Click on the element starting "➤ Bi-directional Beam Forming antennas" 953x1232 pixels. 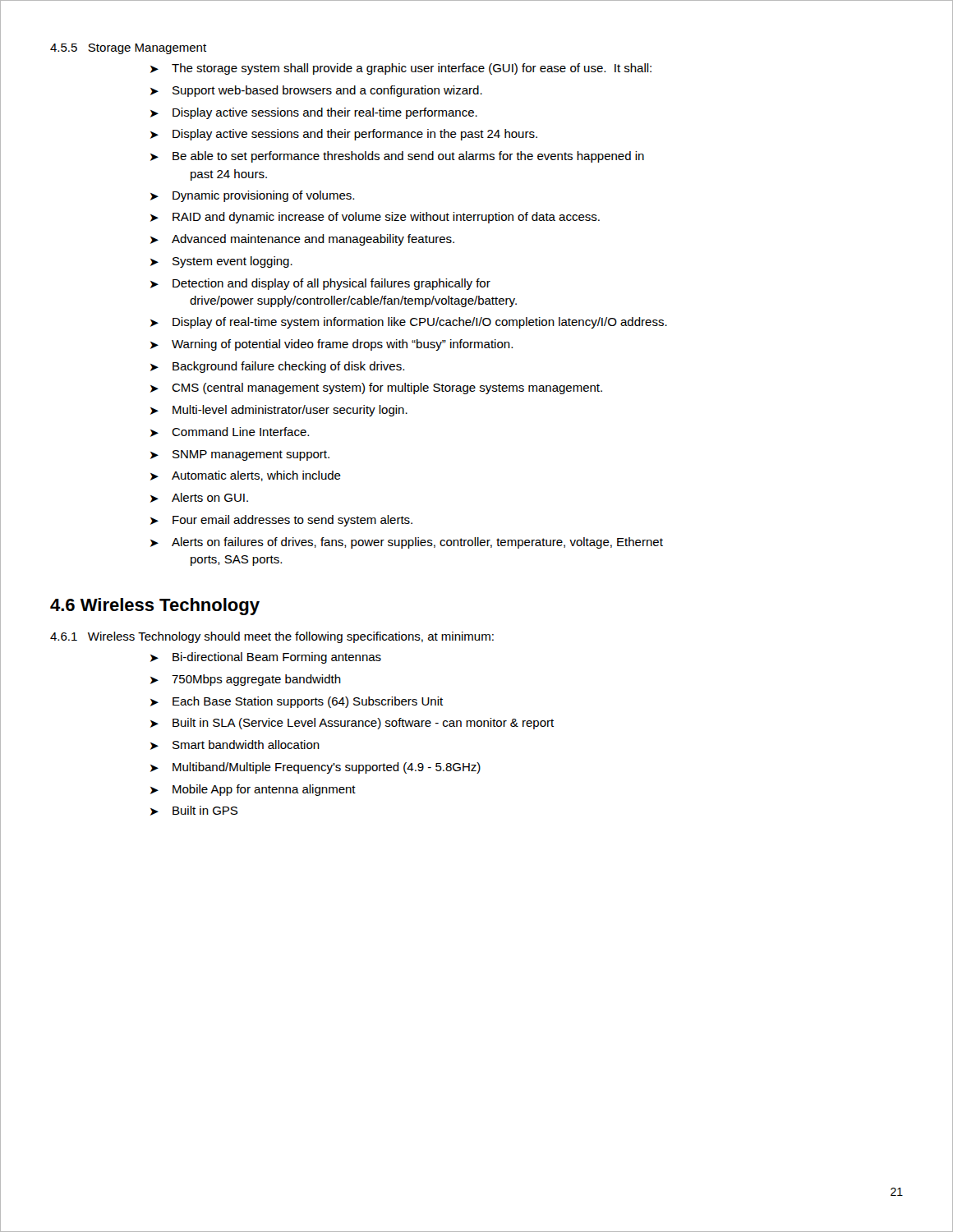point(266,658)
